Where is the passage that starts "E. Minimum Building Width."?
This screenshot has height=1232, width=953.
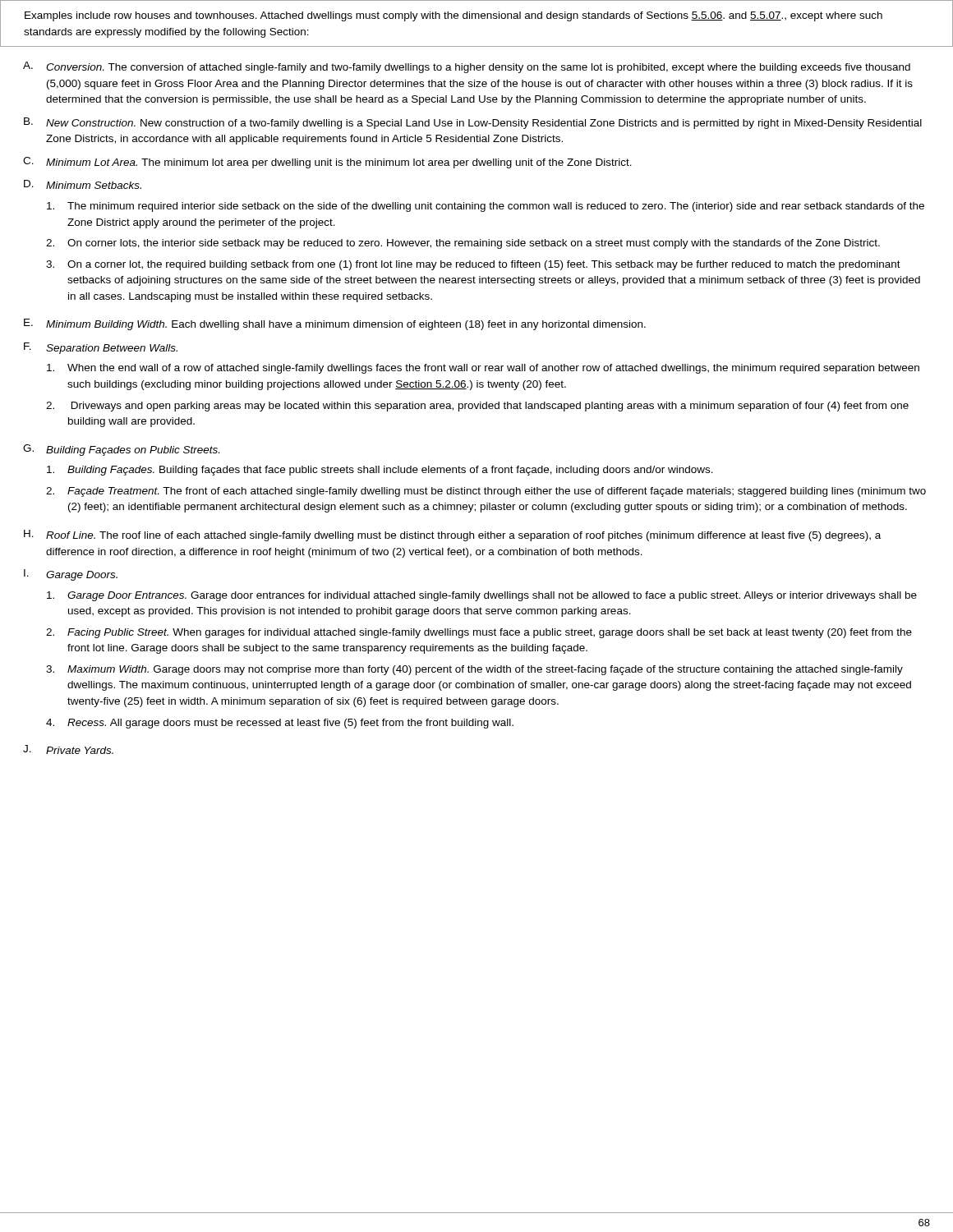tap(476, 325)
